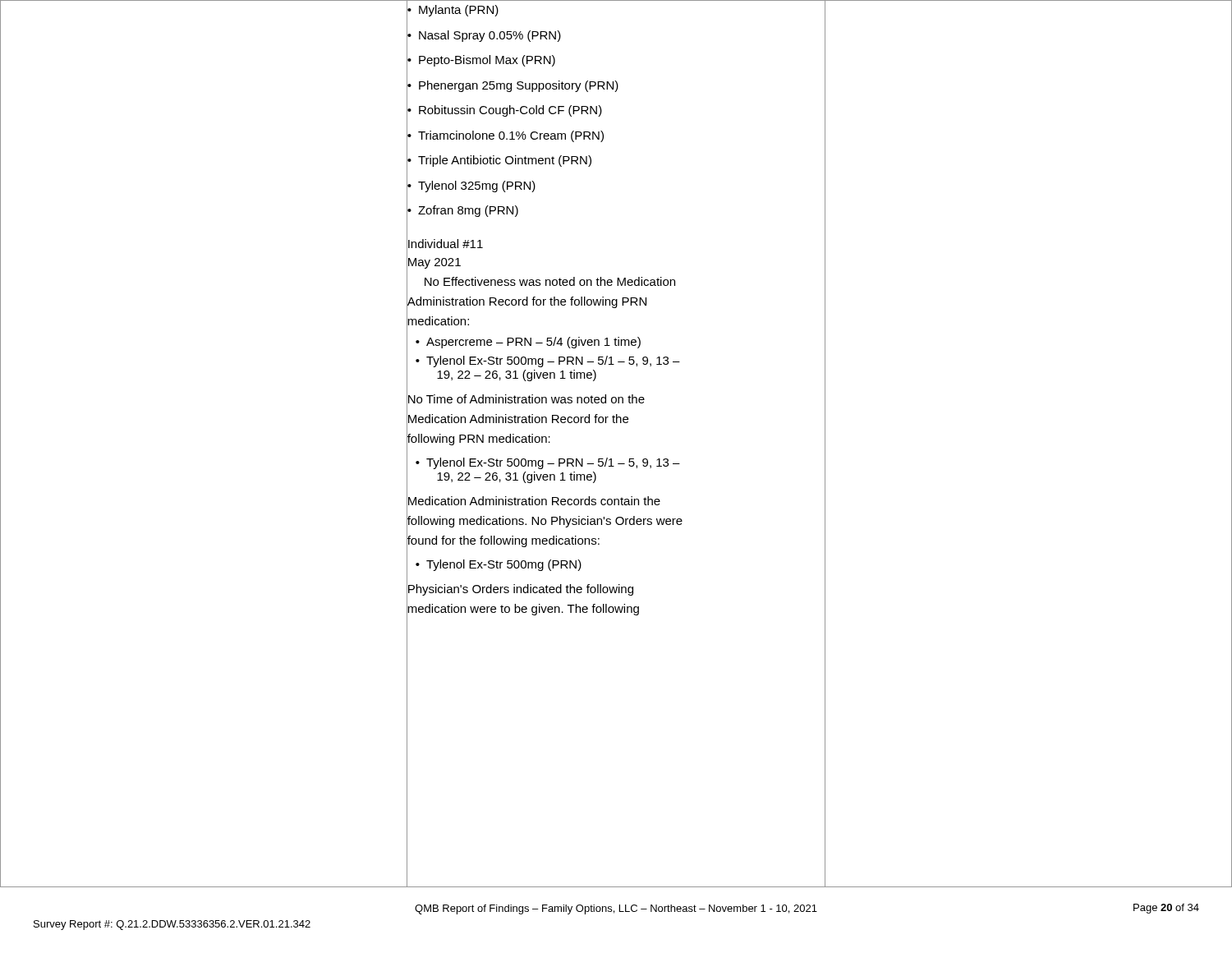Navigate to the block starting "• Pepto-Bismol Max (PRN)"
The height and width of the screenshot is (953, 1232).
(x=481, y=60)
